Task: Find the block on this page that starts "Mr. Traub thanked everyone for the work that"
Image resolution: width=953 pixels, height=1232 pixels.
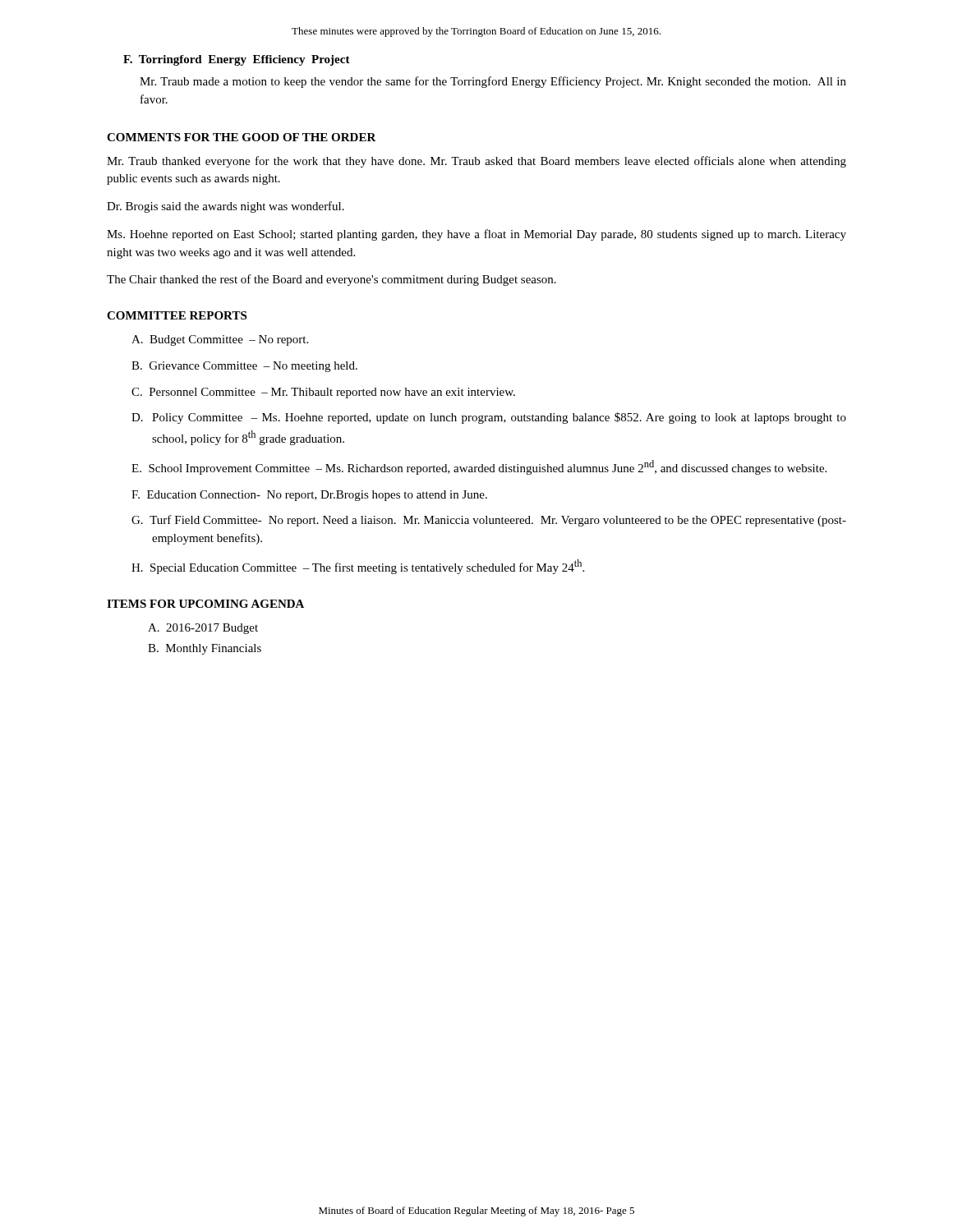Action: click(476, 170)
